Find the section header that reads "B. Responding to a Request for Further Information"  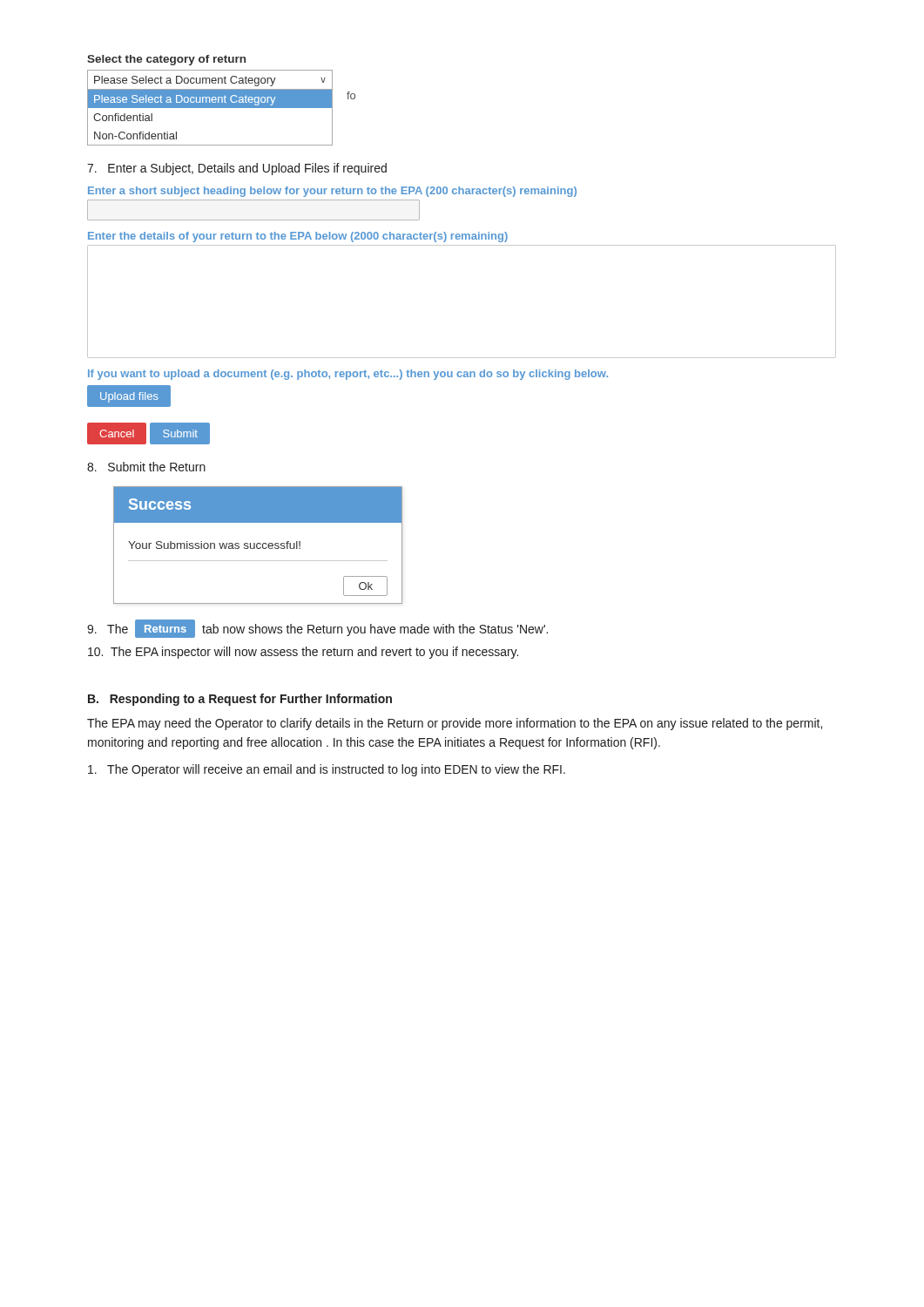tap(240, 699)
